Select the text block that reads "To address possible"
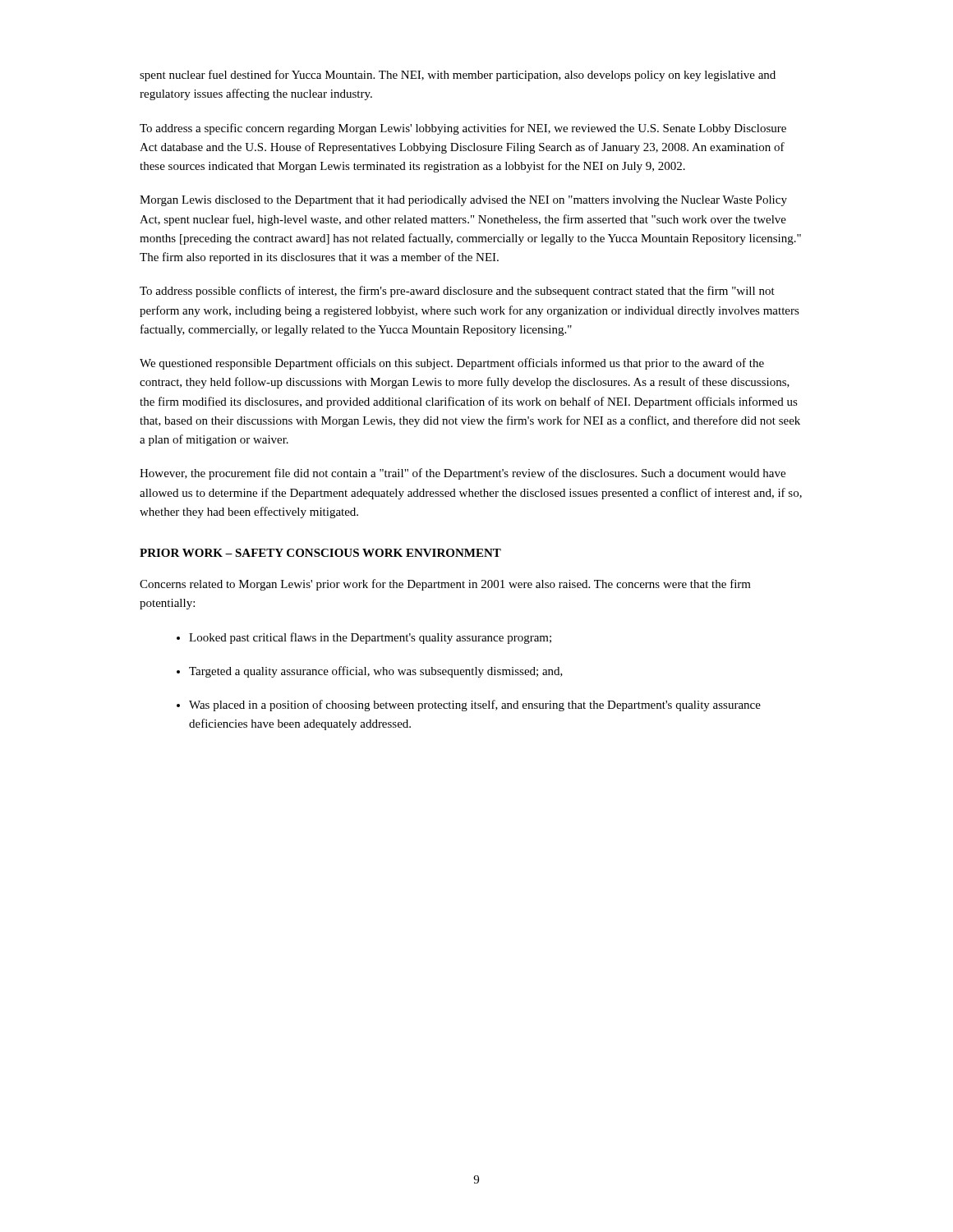Screen dimensions: 1232x953 (469, 310)
